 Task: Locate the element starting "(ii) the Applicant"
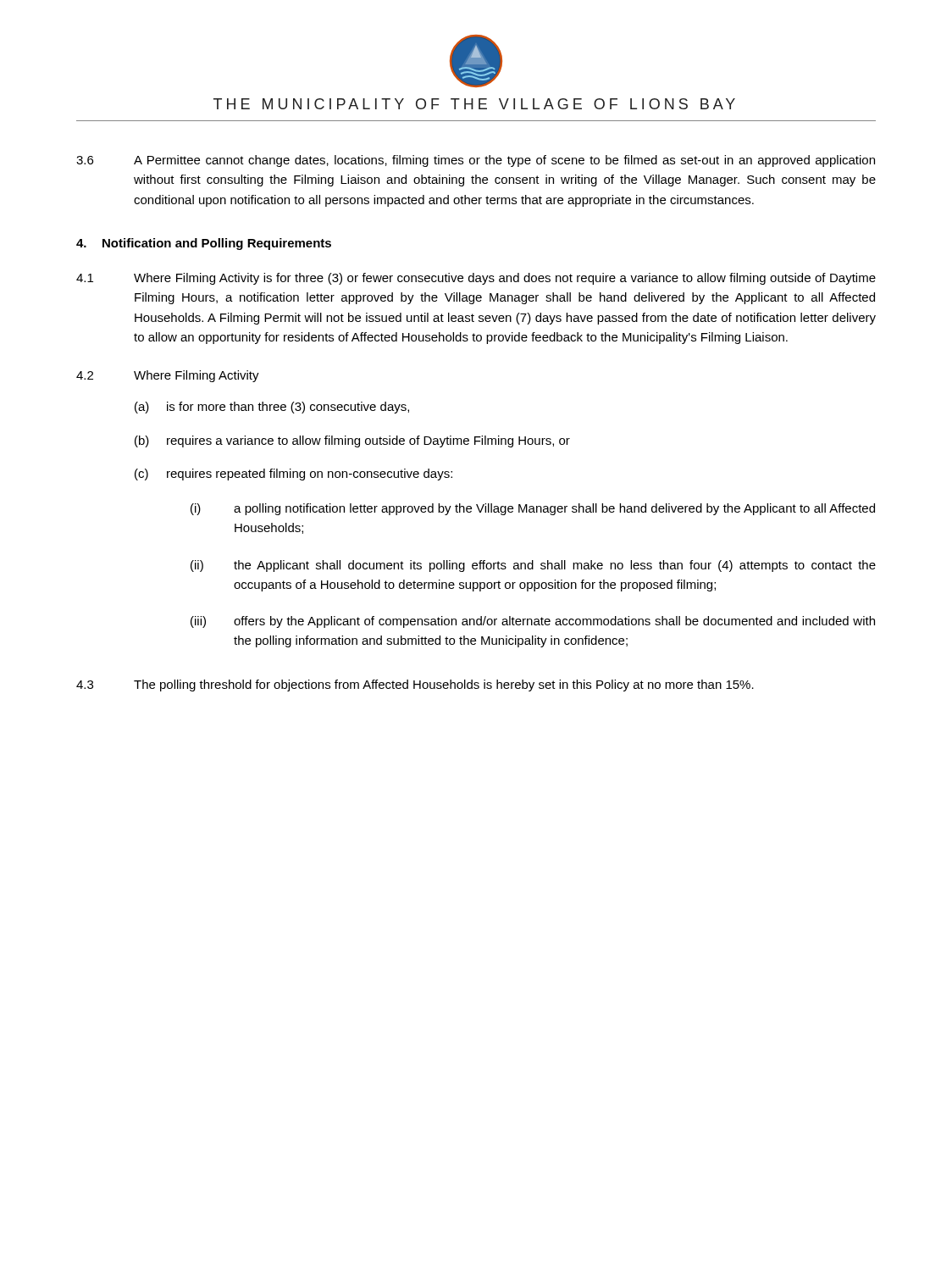[x=533, y=574]
